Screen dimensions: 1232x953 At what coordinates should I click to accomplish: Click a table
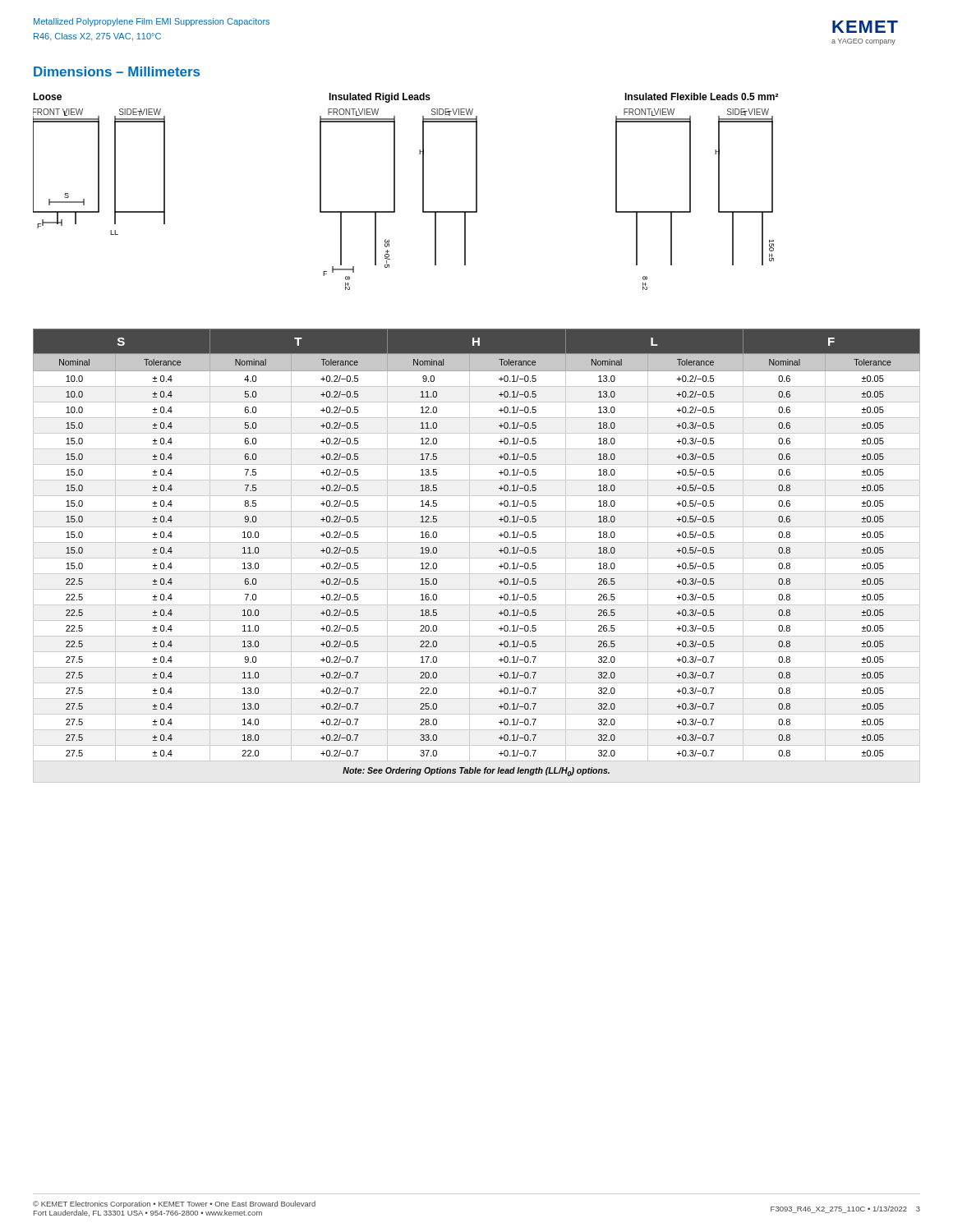pyautogui.click(x=476, y=556)
